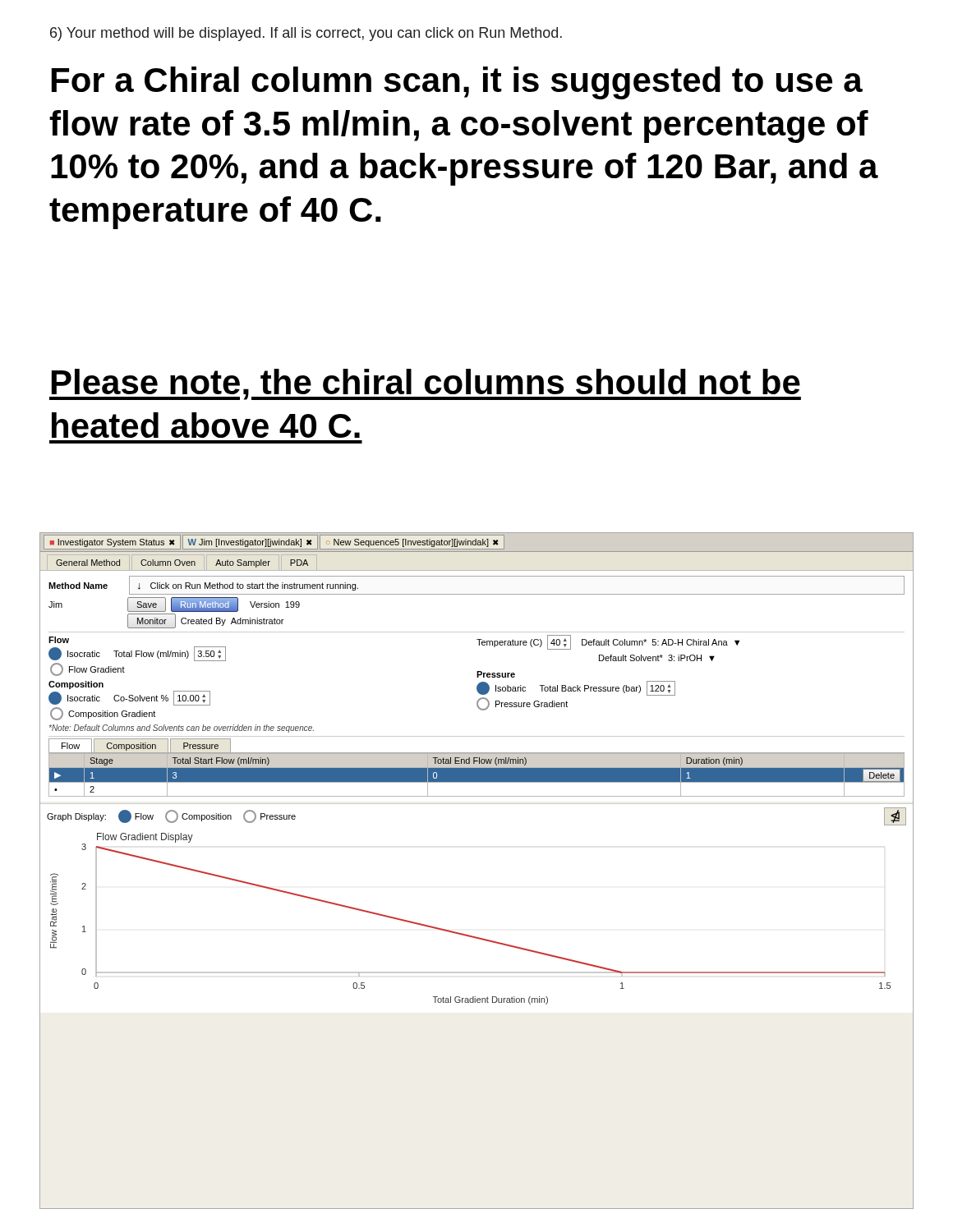
Task: Click on the block starting "Please note, the chiral columns should not"
Action: [425, 404]
